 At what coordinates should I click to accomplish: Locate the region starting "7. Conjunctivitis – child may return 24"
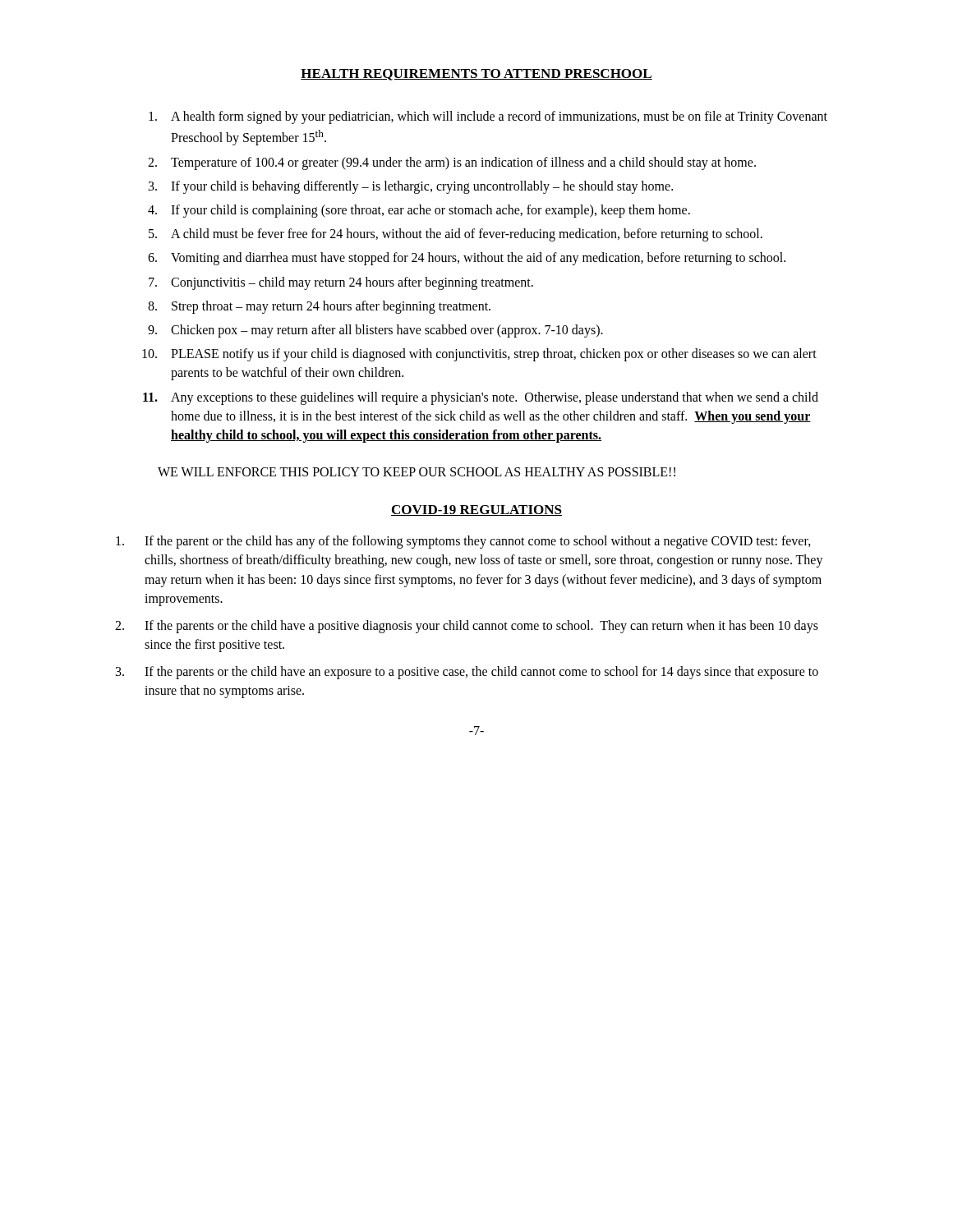point(476,282)
